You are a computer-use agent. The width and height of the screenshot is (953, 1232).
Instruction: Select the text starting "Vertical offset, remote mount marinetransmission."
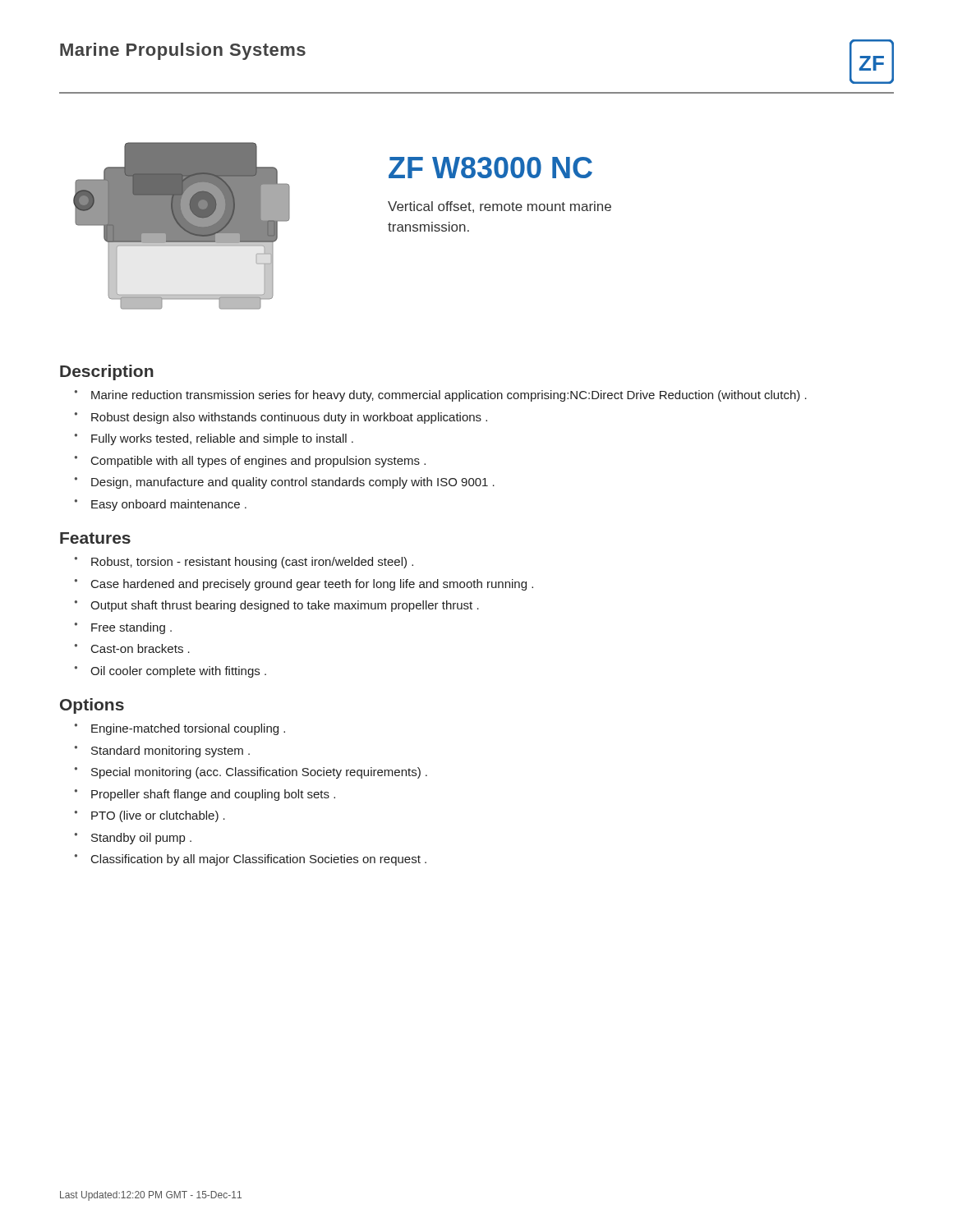[x=500, y=217]
